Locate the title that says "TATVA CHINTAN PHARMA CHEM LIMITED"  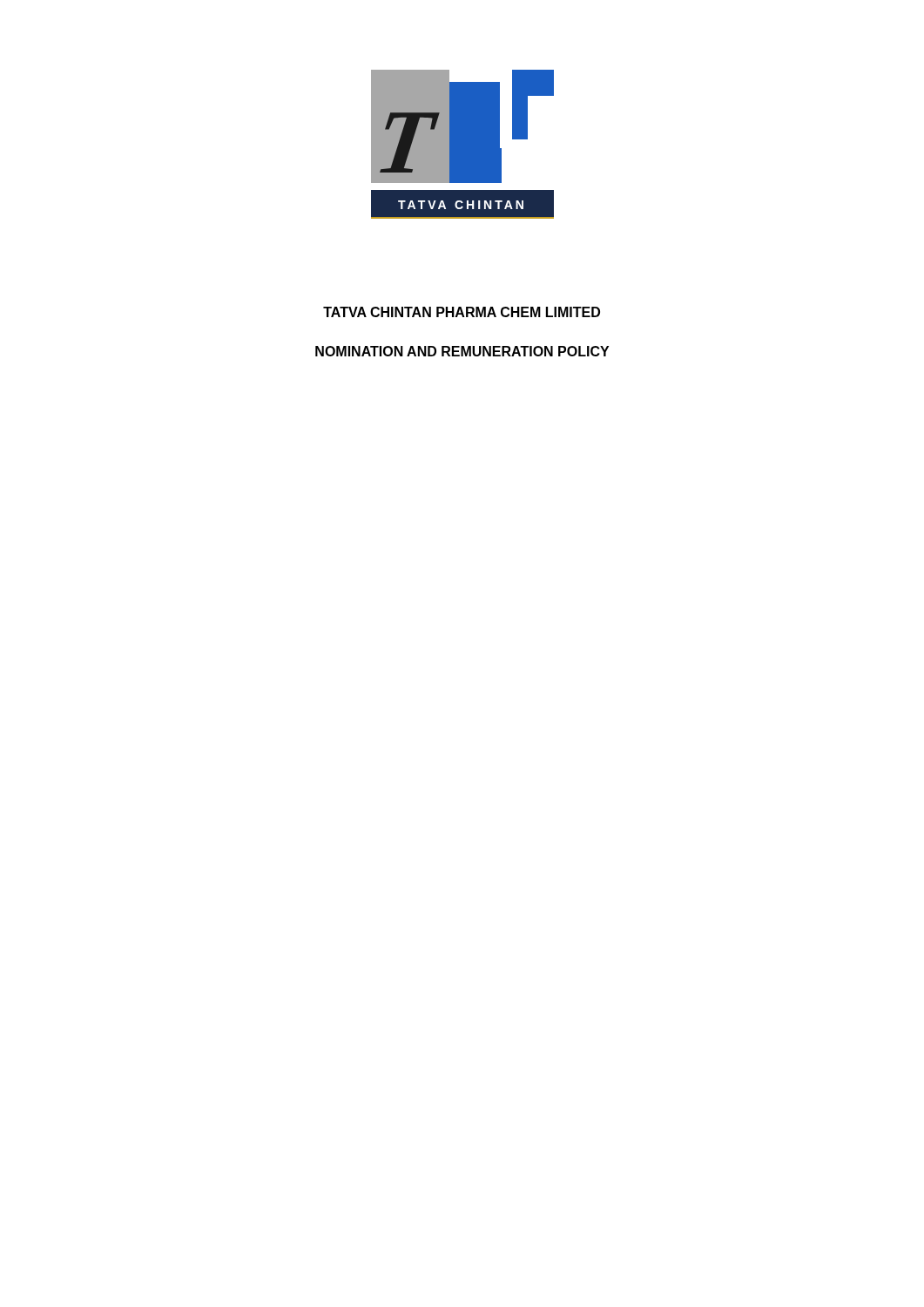coord(462,312)
